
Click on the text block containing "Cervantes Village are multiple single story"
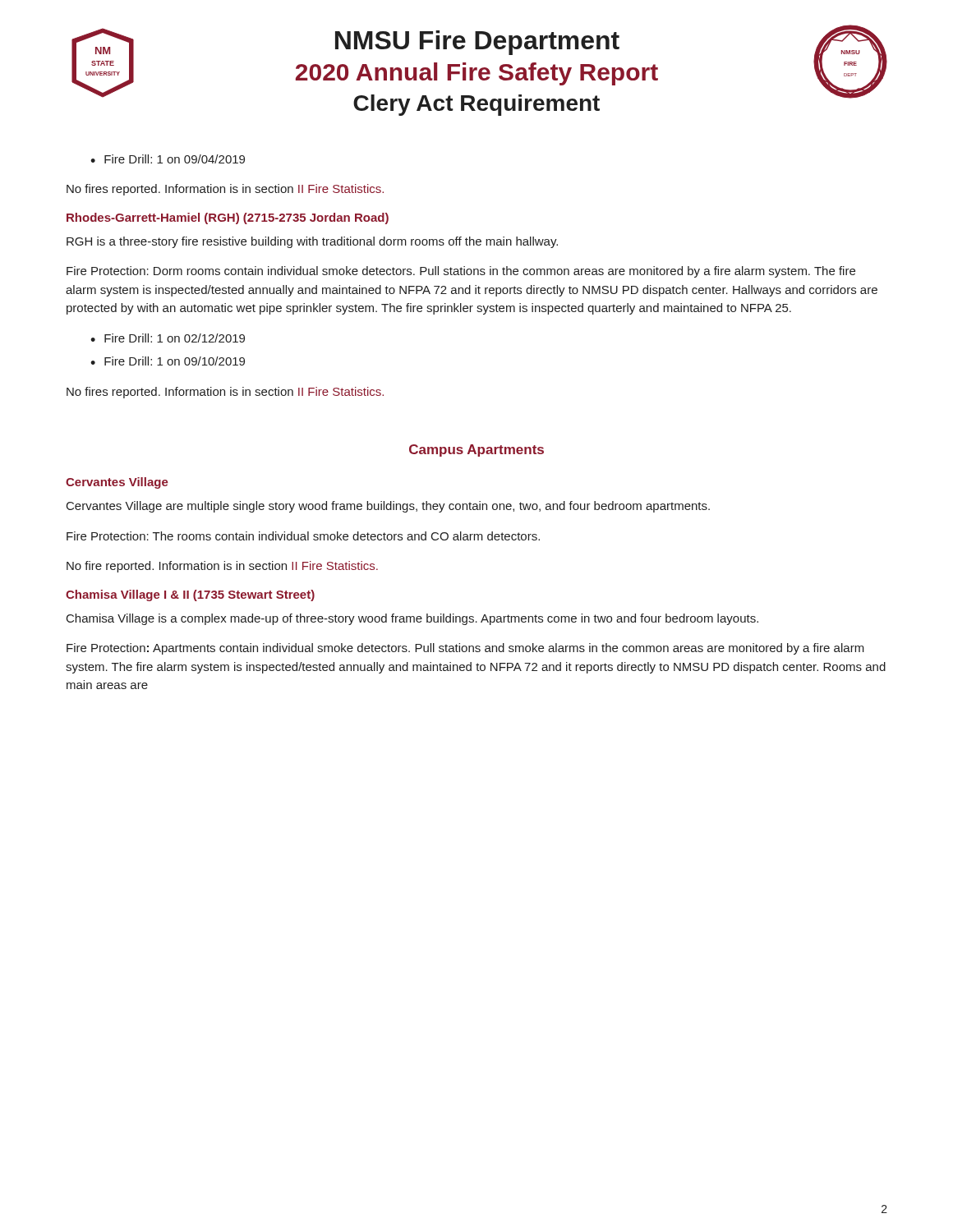click(x=388, y=506)
